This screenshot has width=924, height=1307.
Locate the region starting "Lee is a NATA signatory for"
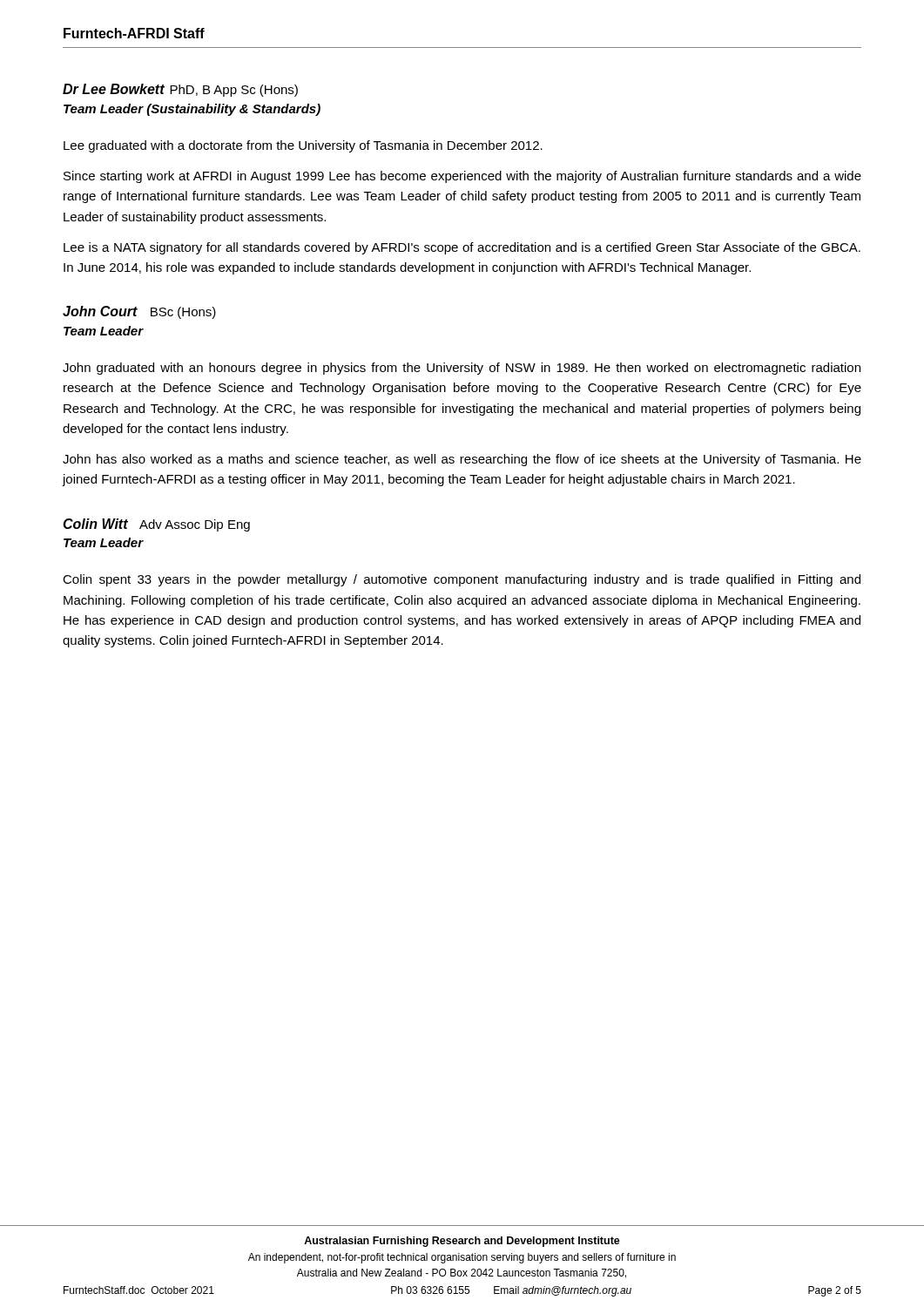[x=462, y=257]
